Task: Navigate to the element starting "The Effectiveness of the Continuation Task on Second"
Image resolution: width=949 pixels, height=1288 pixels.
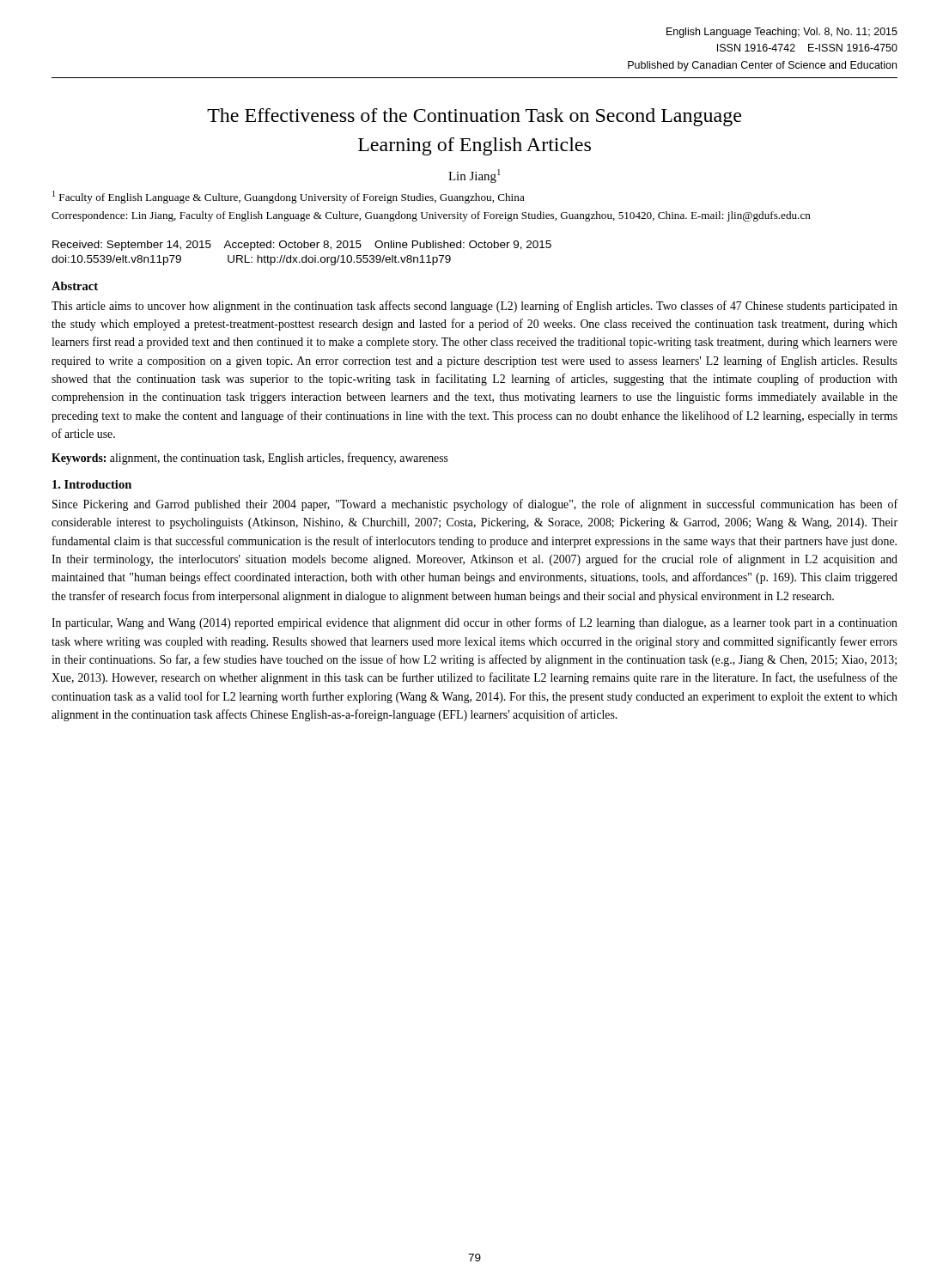Action: coord(474,130)
